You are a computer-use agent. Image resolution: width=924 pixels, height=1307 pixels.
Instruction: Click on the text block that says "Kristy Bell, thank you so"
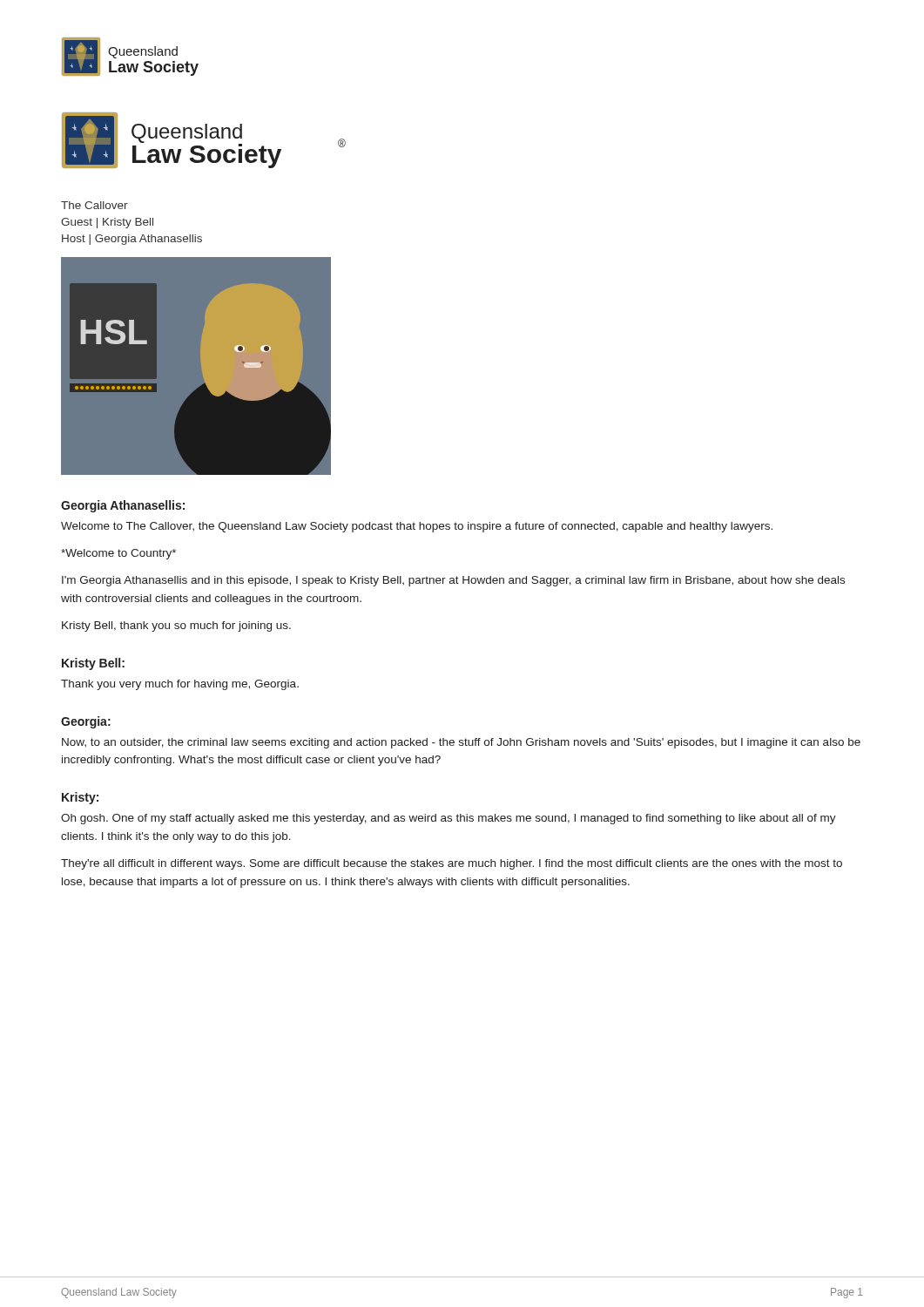[176, 625]
